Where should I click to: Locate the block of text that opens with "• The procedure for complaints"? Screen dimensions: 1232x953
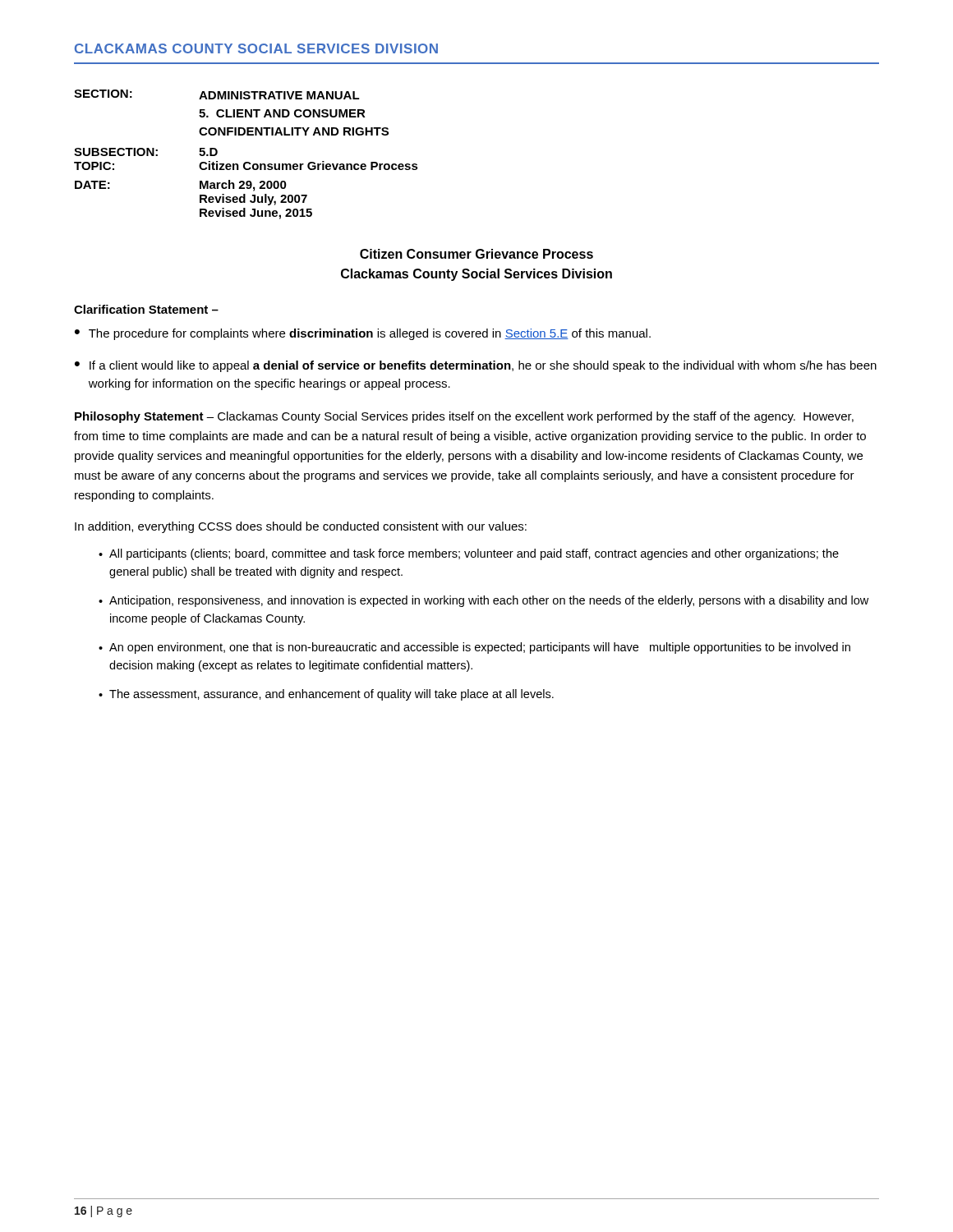click(476, 334)
